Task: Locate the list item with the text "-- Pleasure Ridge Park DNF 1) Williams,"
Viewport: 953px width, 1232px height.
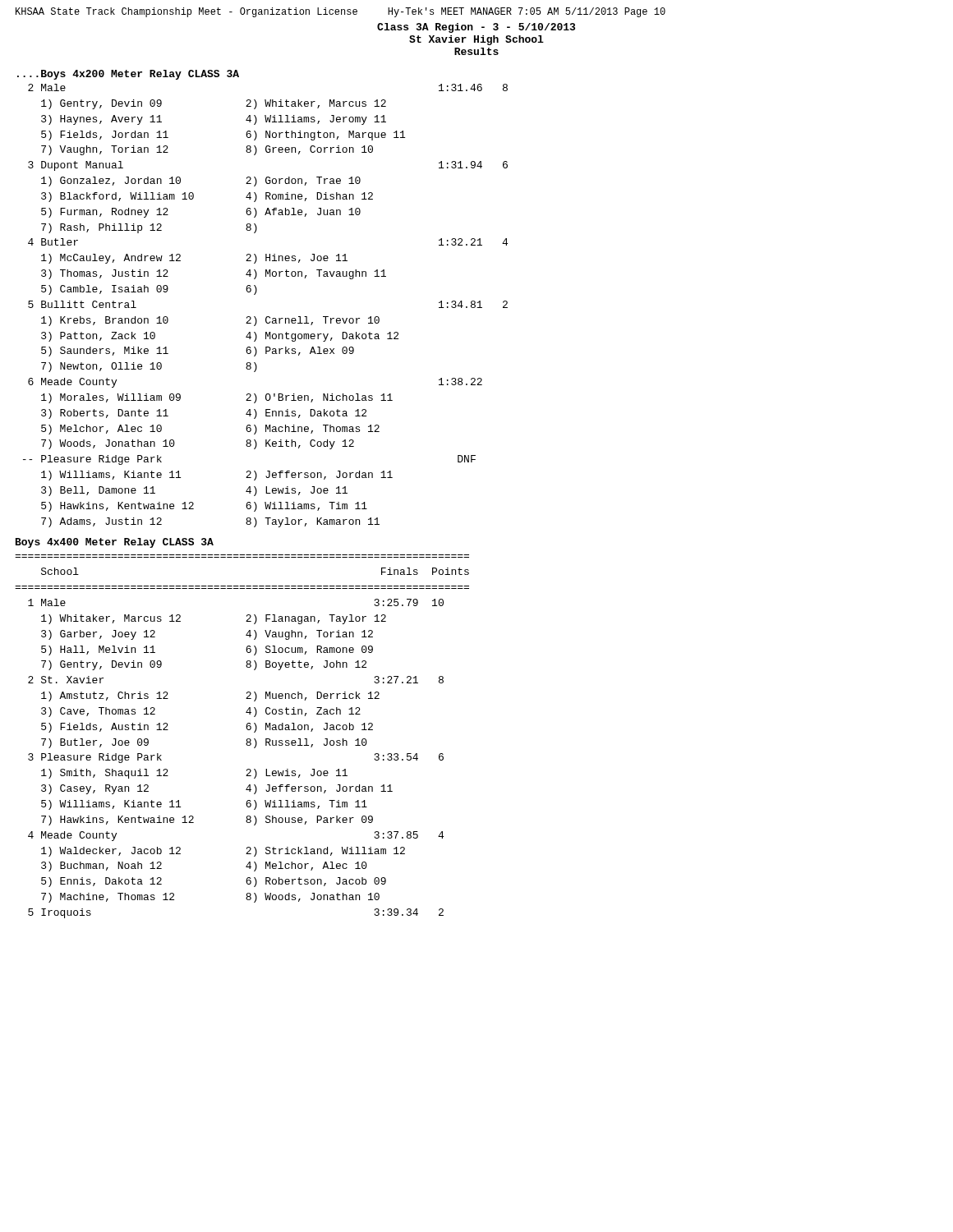Action: pos(249,491)
